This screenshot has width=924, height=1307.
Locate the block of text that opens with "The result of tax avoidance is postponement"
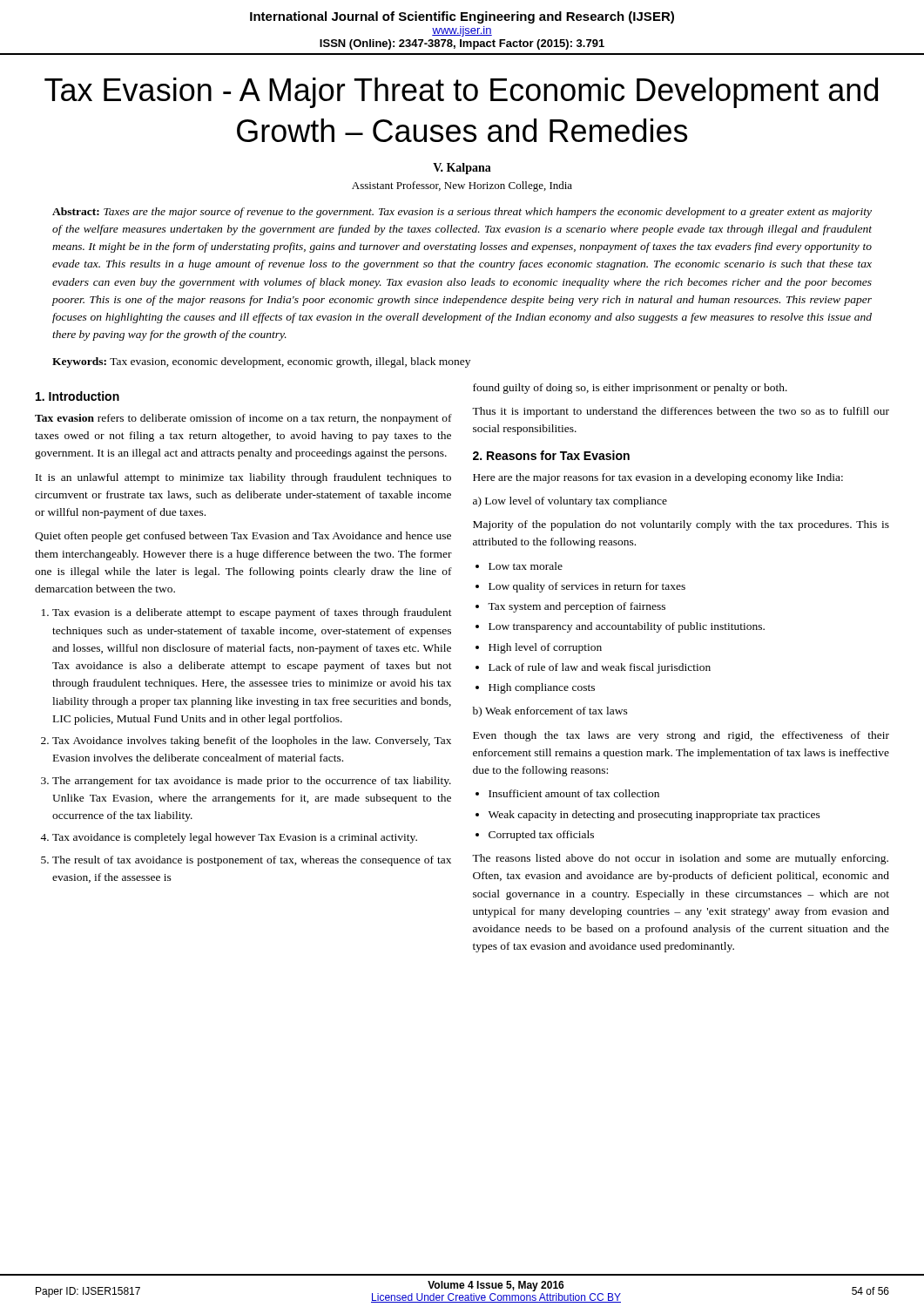click(x=252, y=868)
